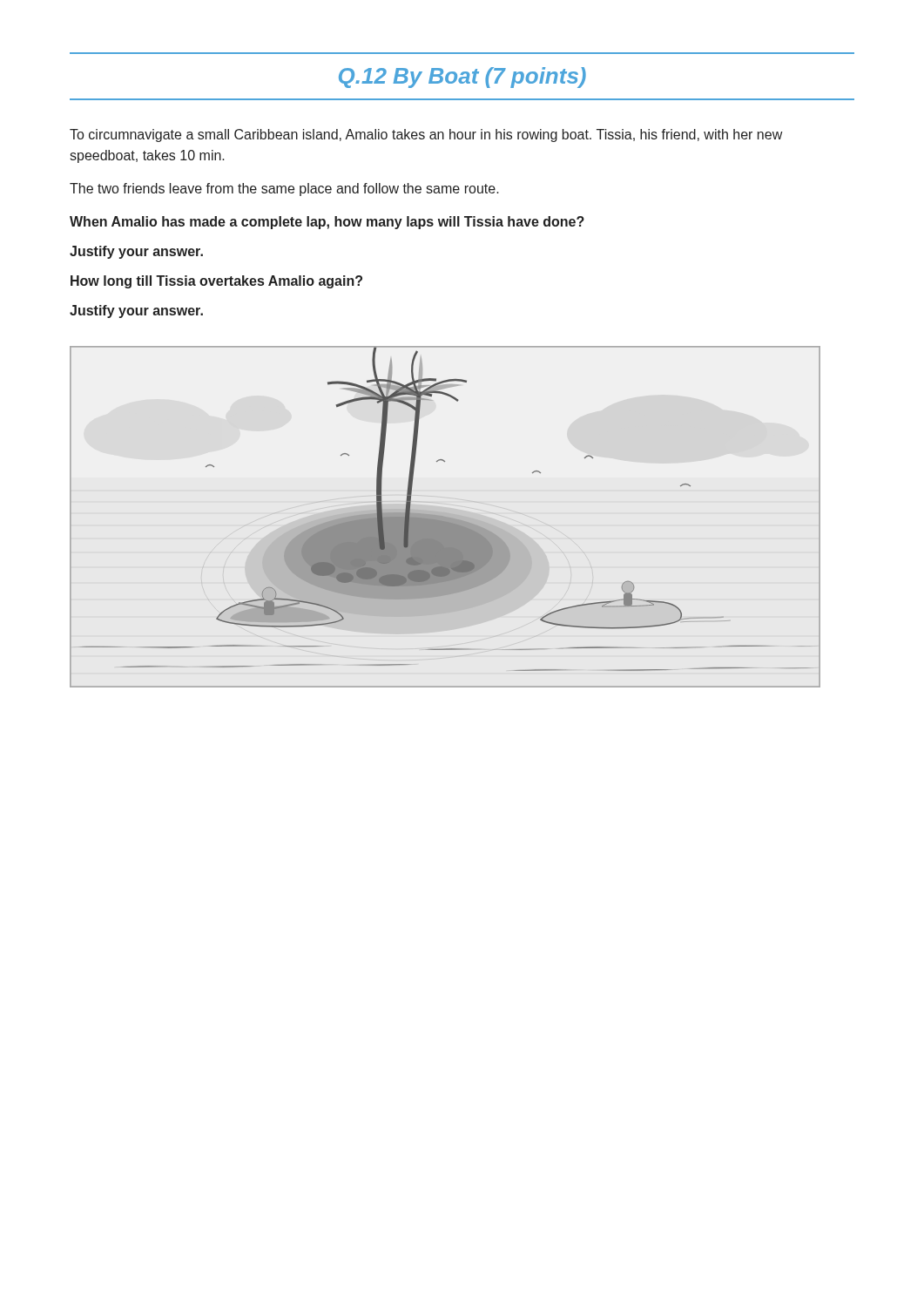Screen dimensions: 1307x924
Task: Locate the illustration
Action: pyautogui.click(x=445, y=517)
